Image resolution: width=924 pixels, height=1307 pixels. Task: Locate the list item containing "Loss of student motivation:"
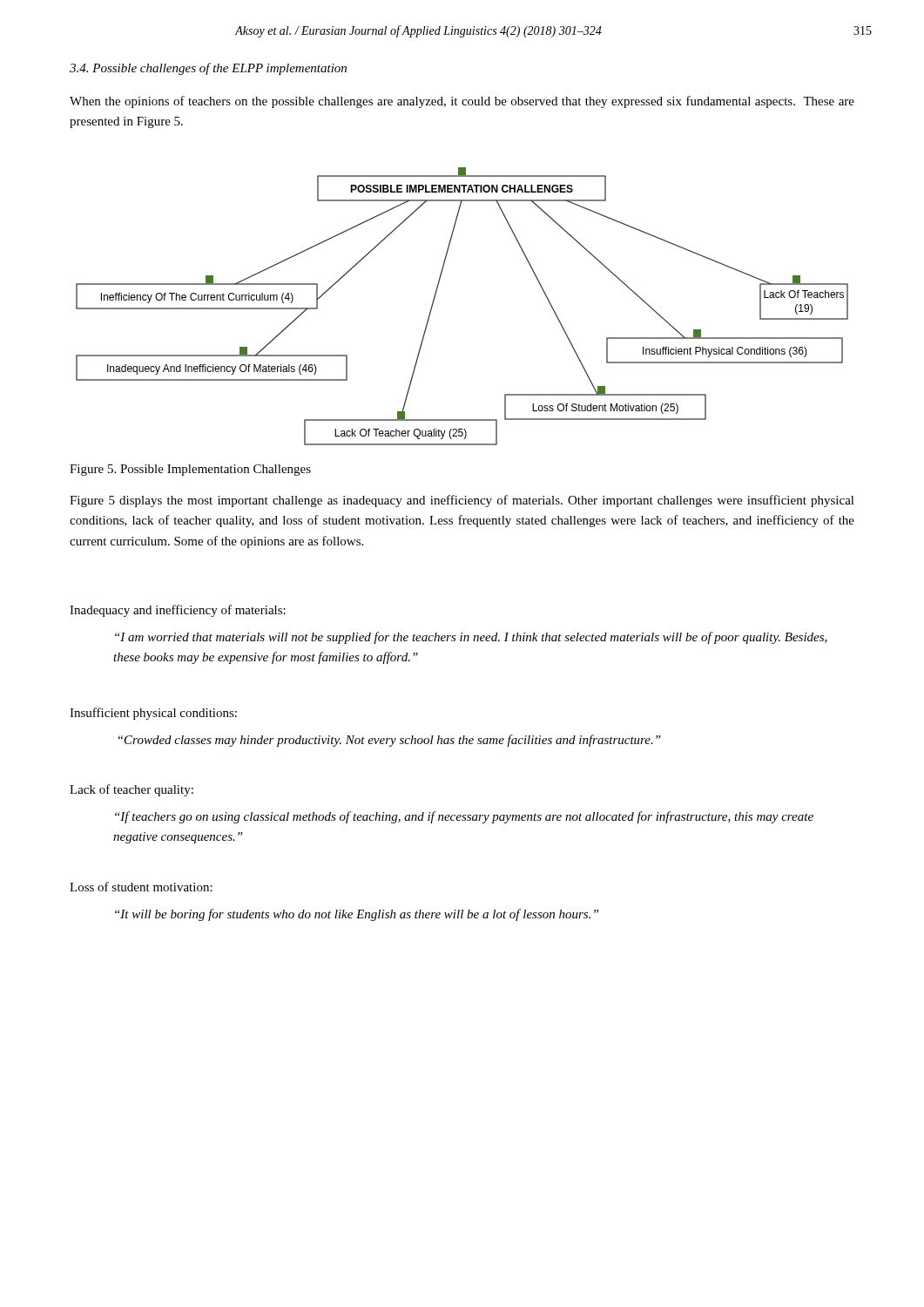point(141,887)
